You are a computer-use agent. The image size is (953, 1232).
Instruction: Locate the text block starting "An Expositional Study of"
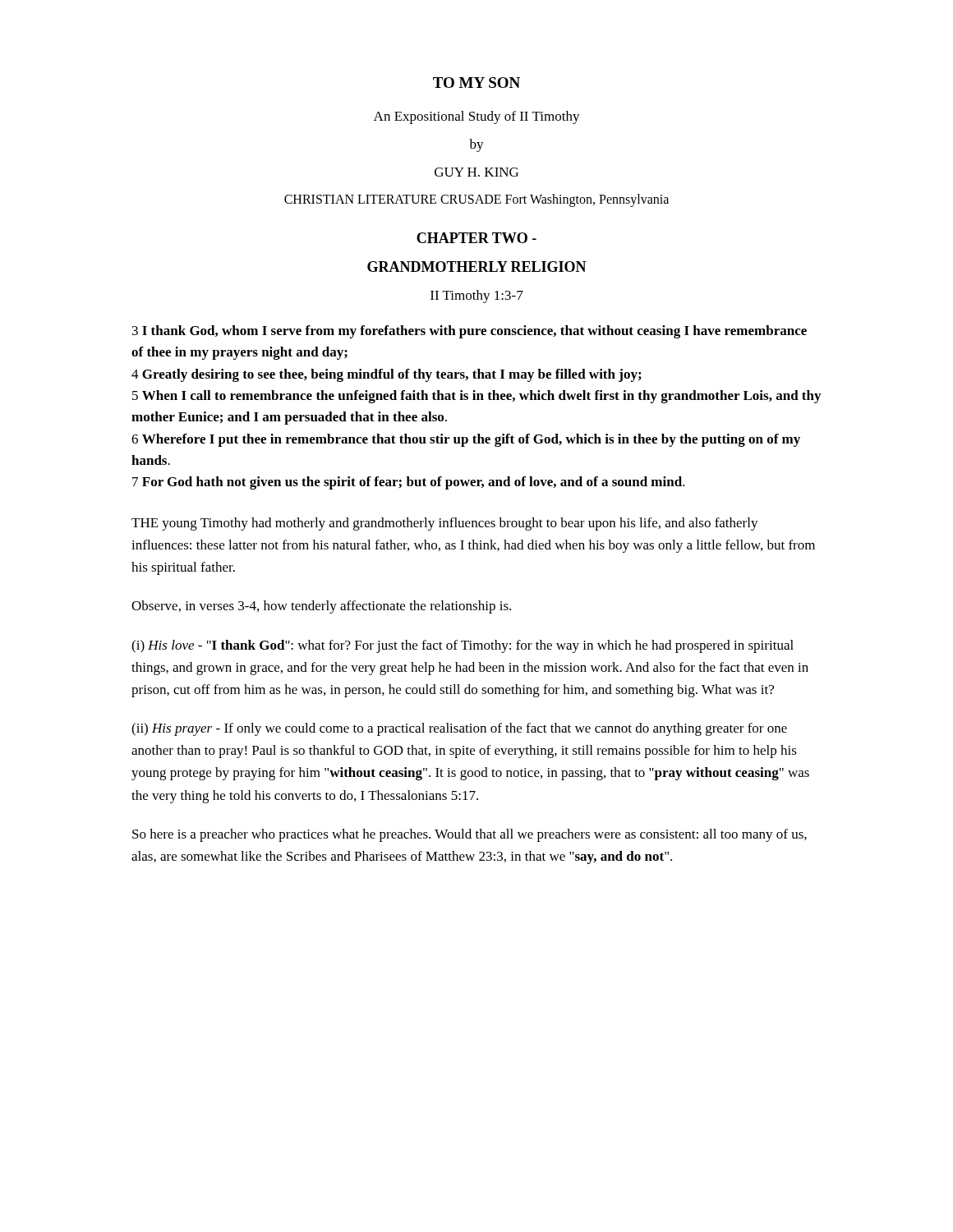point(476,116)
